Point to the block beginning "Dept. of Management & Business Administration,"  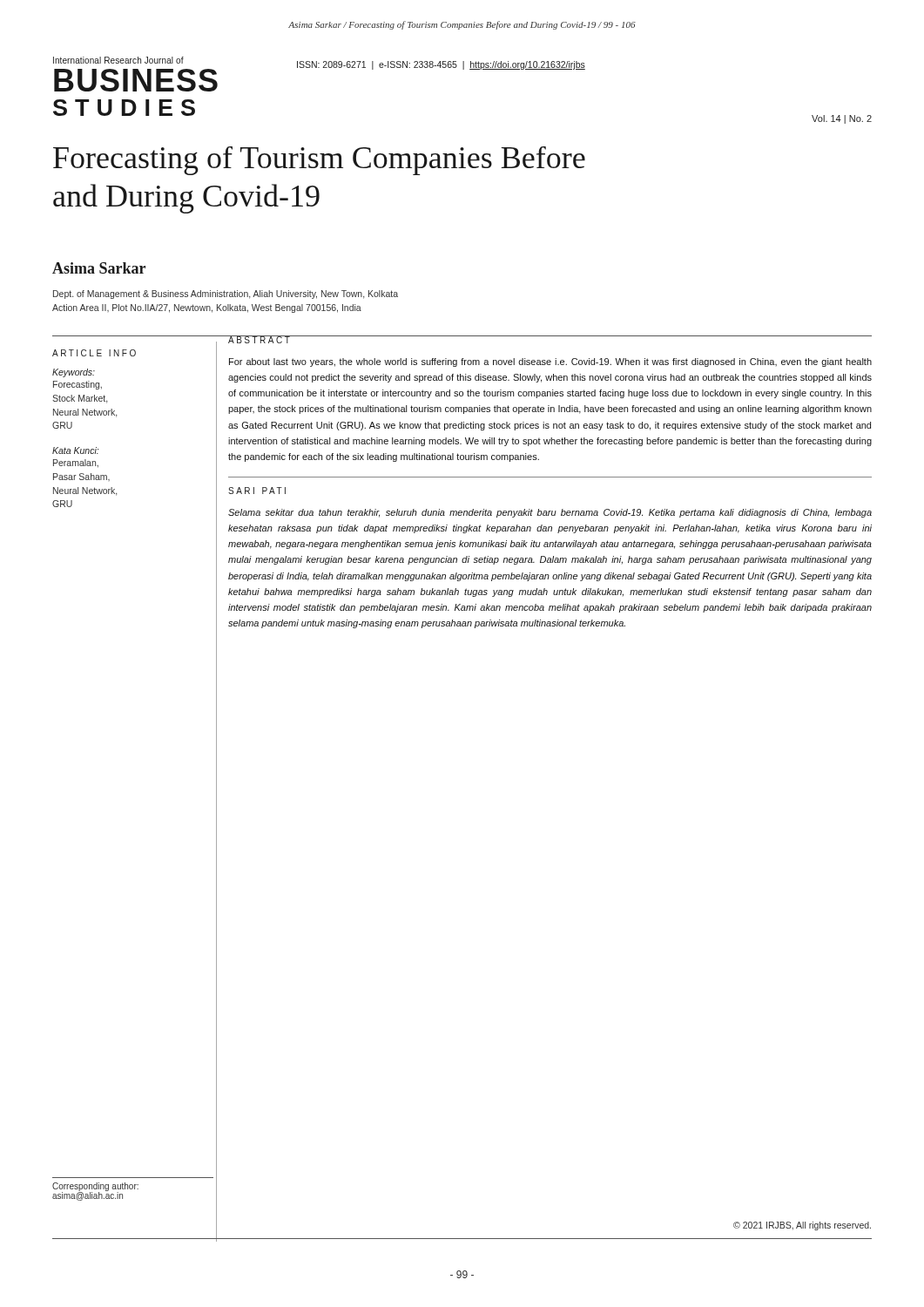coord(225,301)
